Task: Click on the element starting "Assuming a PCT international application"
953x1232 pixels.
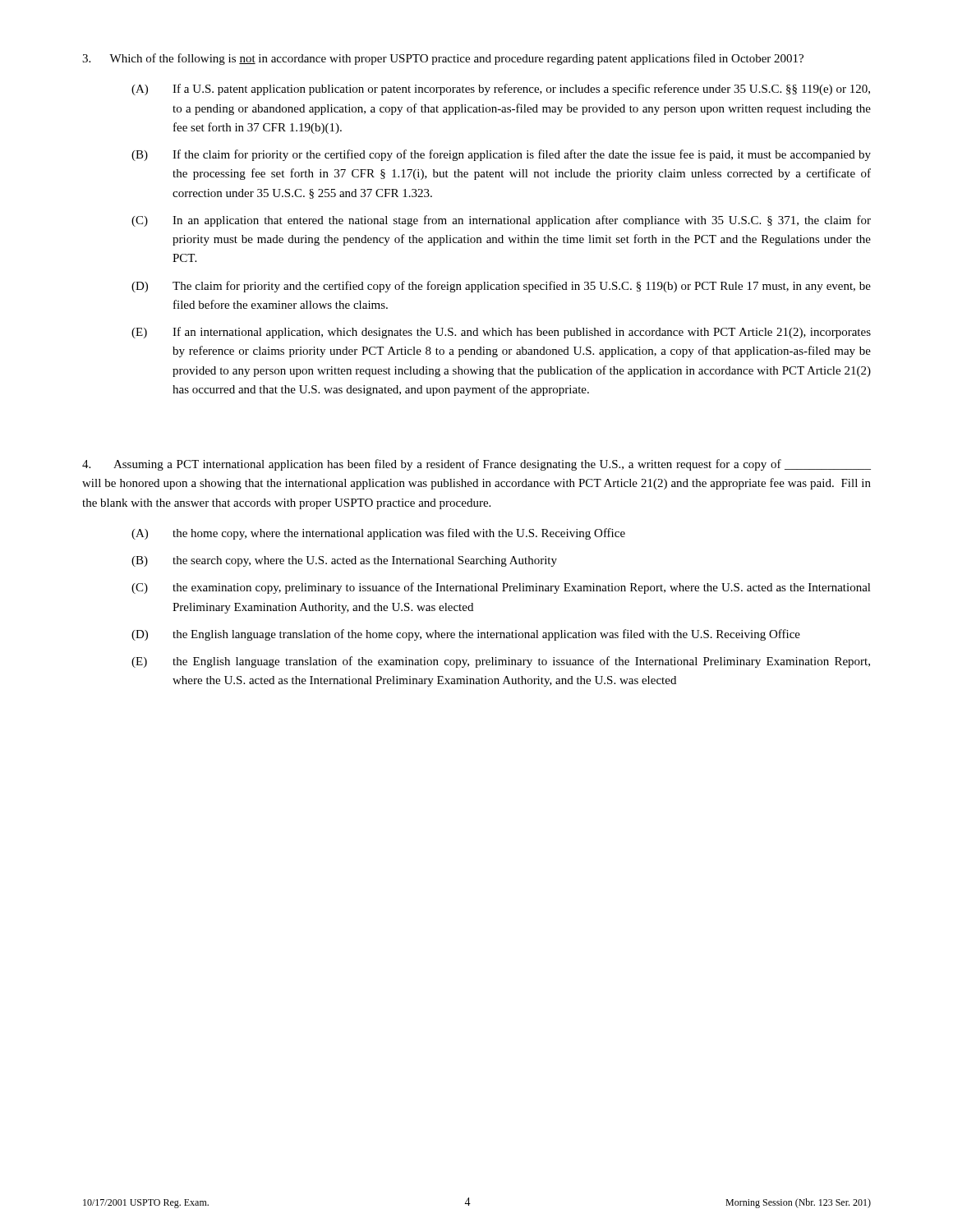Action: (476, 483)
